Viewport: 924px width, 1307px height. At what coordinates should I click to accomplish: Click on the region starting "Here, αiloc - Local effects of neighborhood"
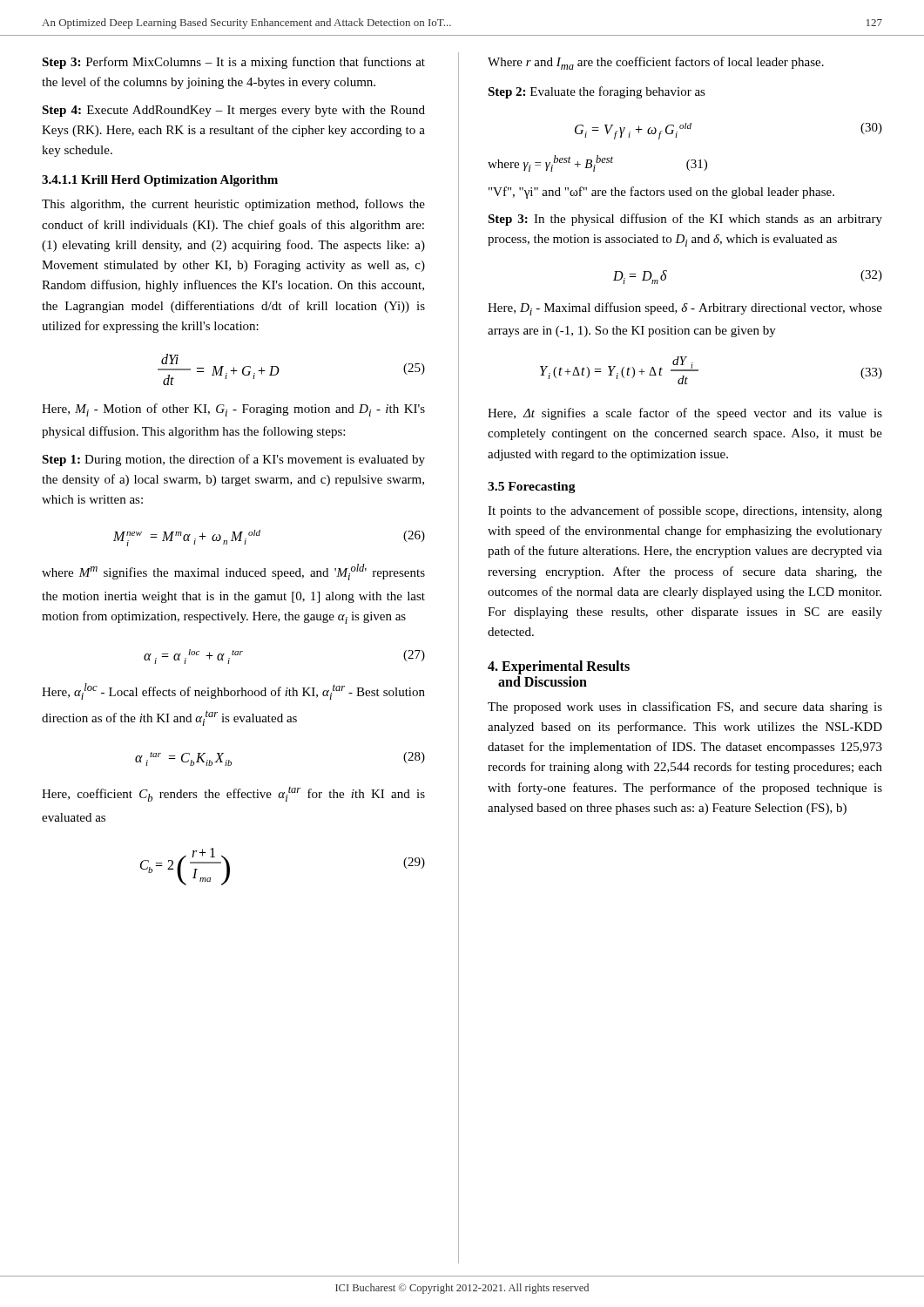233,706
